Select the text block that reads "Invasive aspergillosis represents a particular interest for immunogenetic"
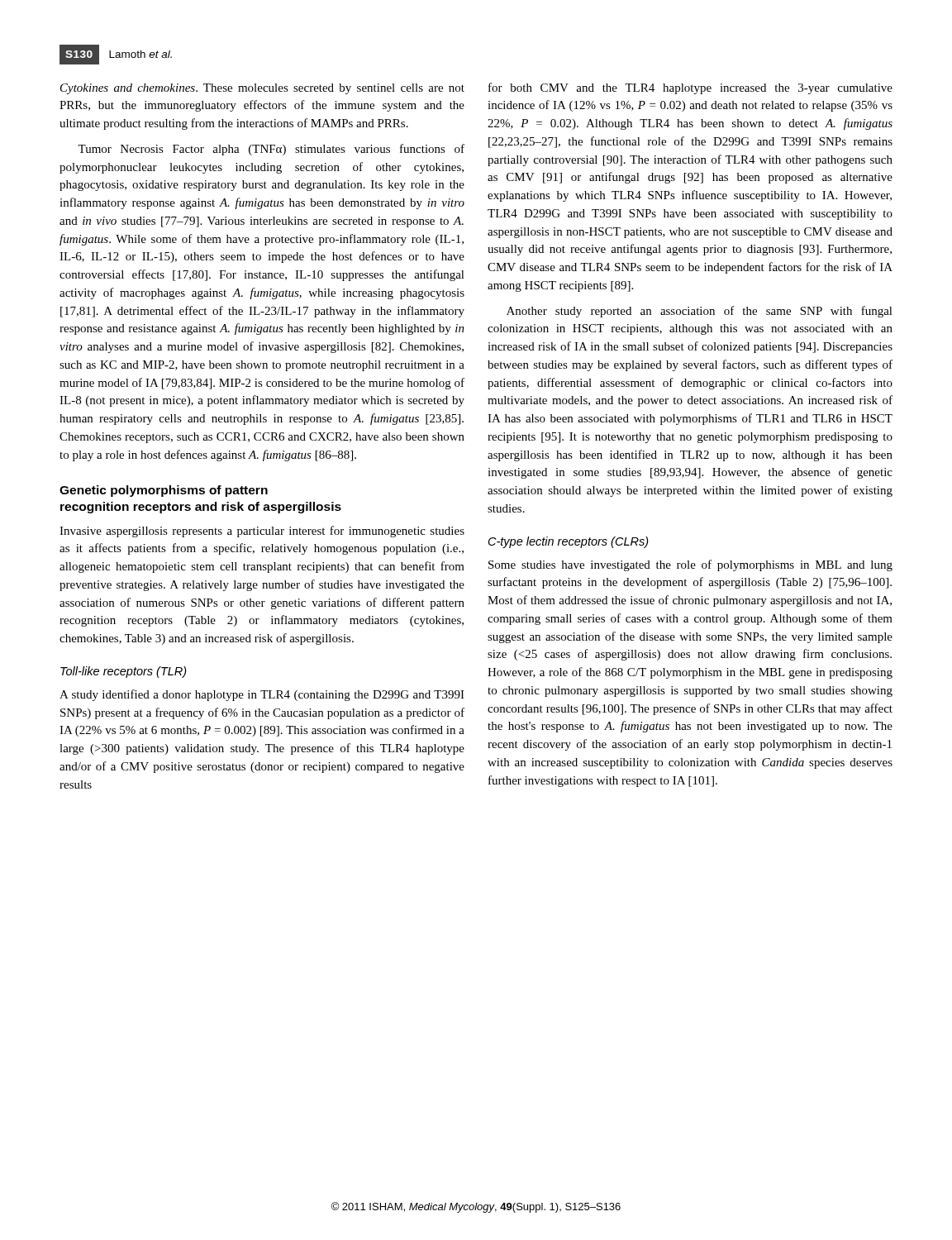The image size is (952, 1240). [x=262, y=585]
